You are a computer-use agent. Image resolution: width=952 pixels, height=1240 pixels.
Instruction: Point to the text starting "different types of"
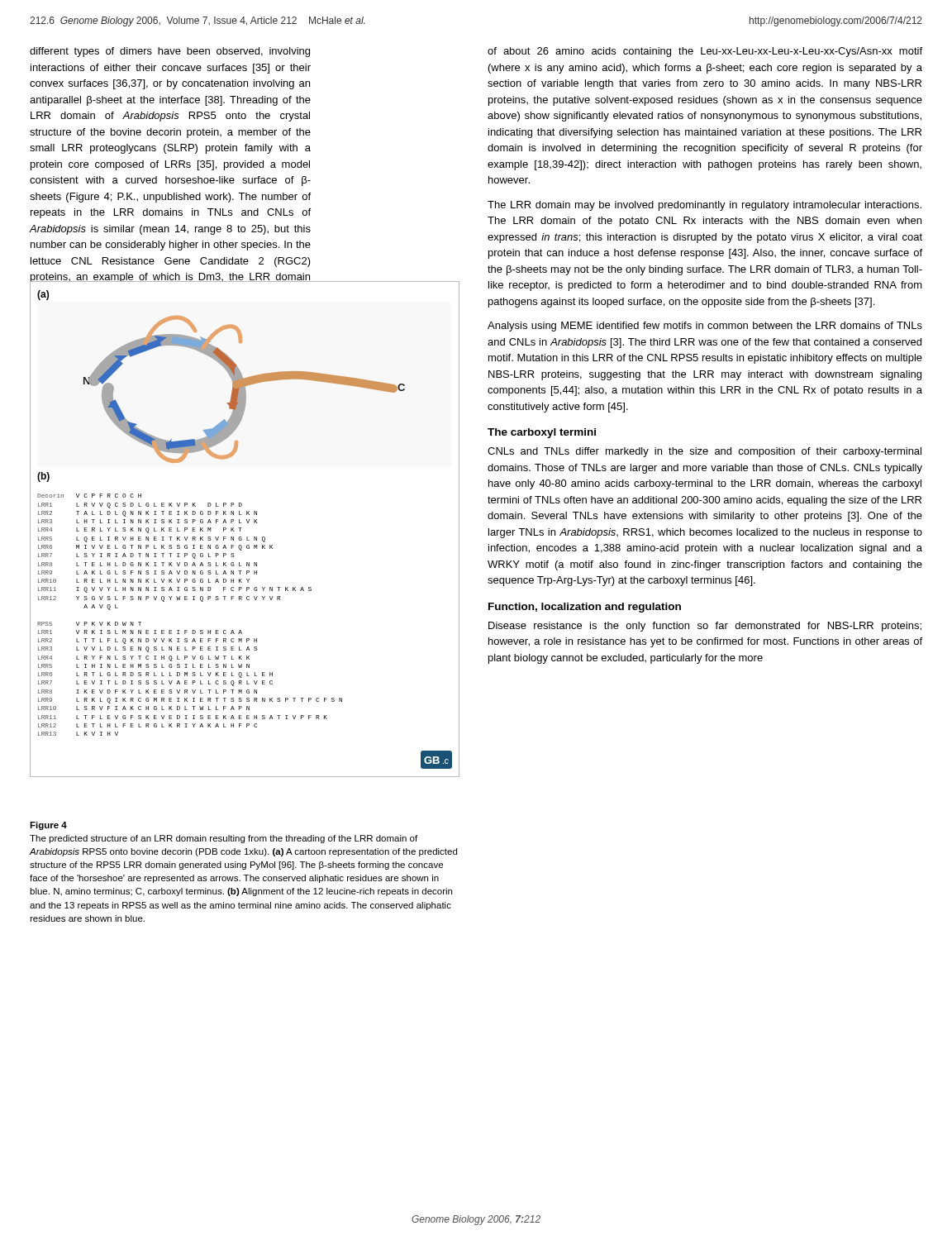(170, 180)
